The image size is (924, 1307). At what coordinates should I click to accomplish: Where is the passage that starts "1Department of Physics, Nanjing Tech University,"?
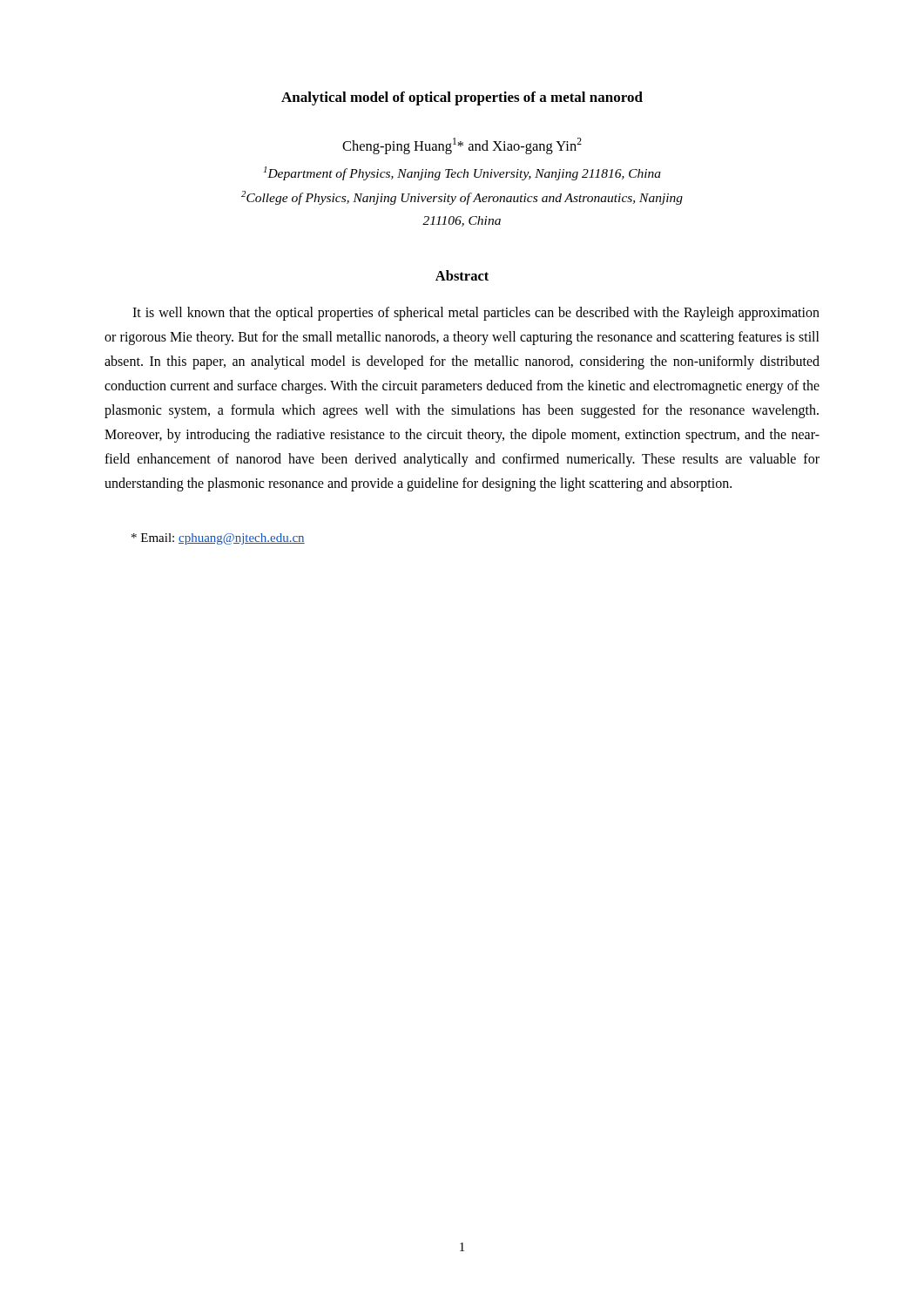coord(462,196)
